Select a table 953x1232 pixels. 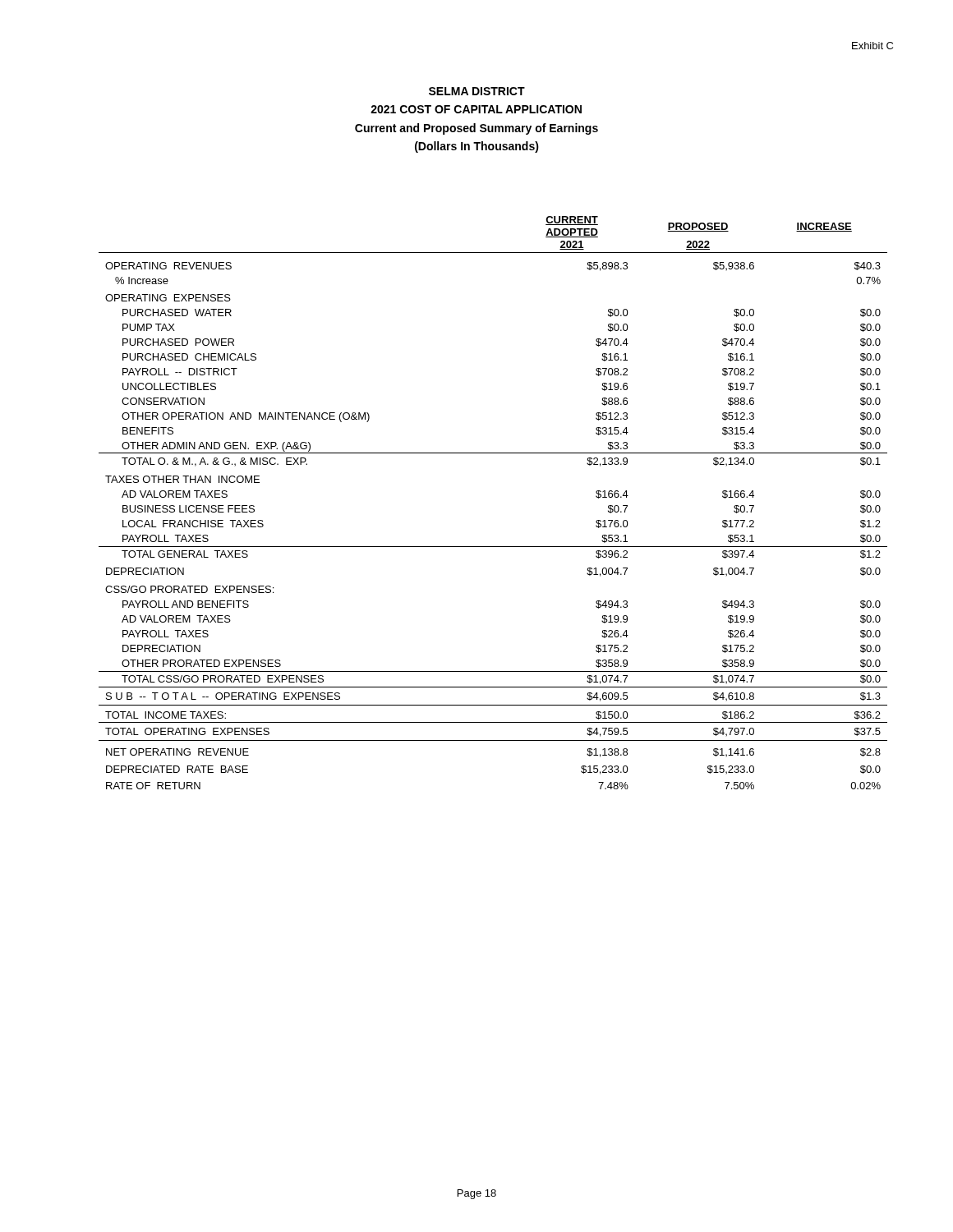pyautogui.click(x=493, y=502)
